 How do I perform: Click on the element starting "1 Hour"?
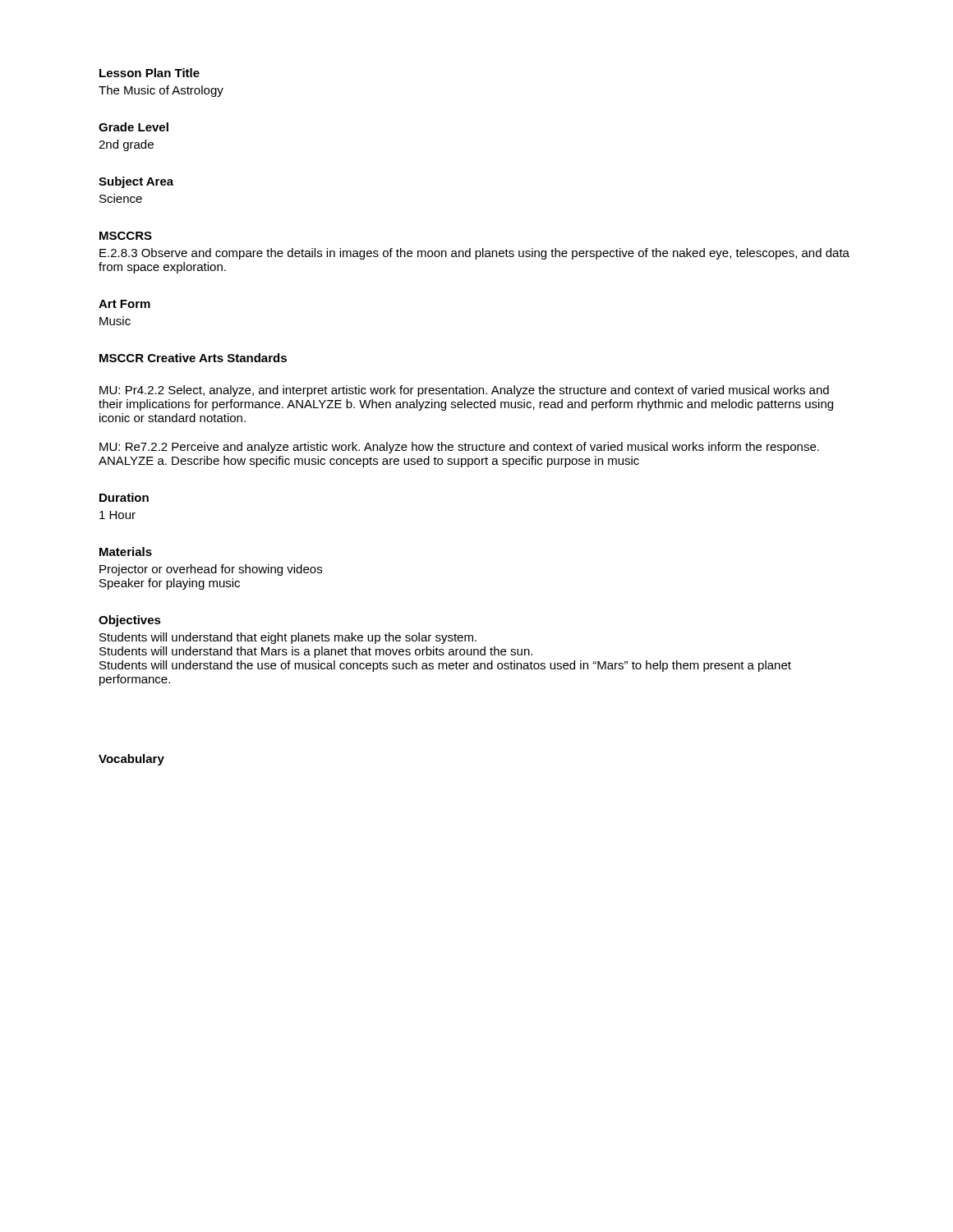[117, 515]
